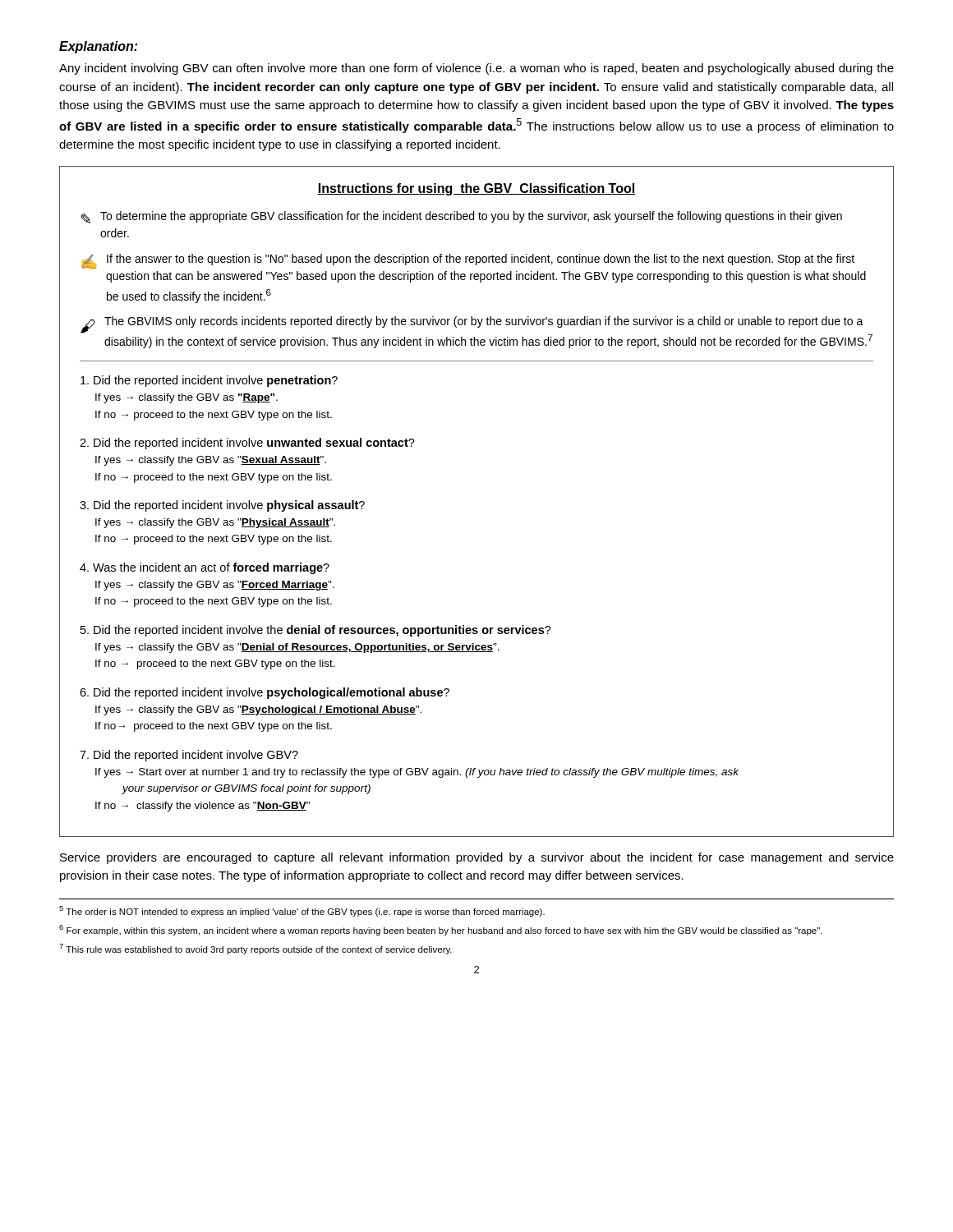953x1232 pixels.
Task: Locate the list item with the text "3. Did the reported incident involve physical"
Action: click(222, 506)
